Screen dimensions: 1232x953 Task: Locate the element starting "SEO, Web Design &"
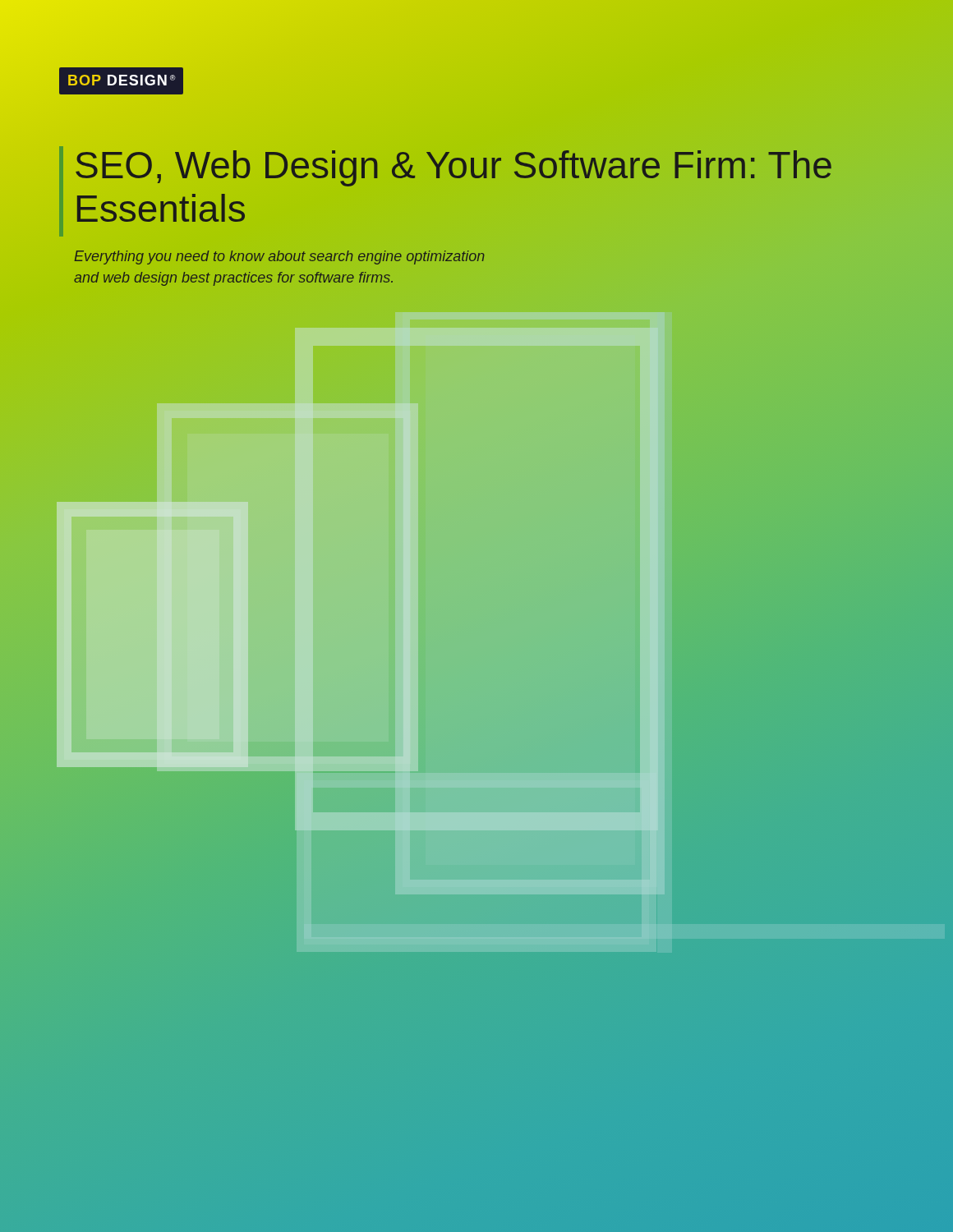click(x=453, y=168)
